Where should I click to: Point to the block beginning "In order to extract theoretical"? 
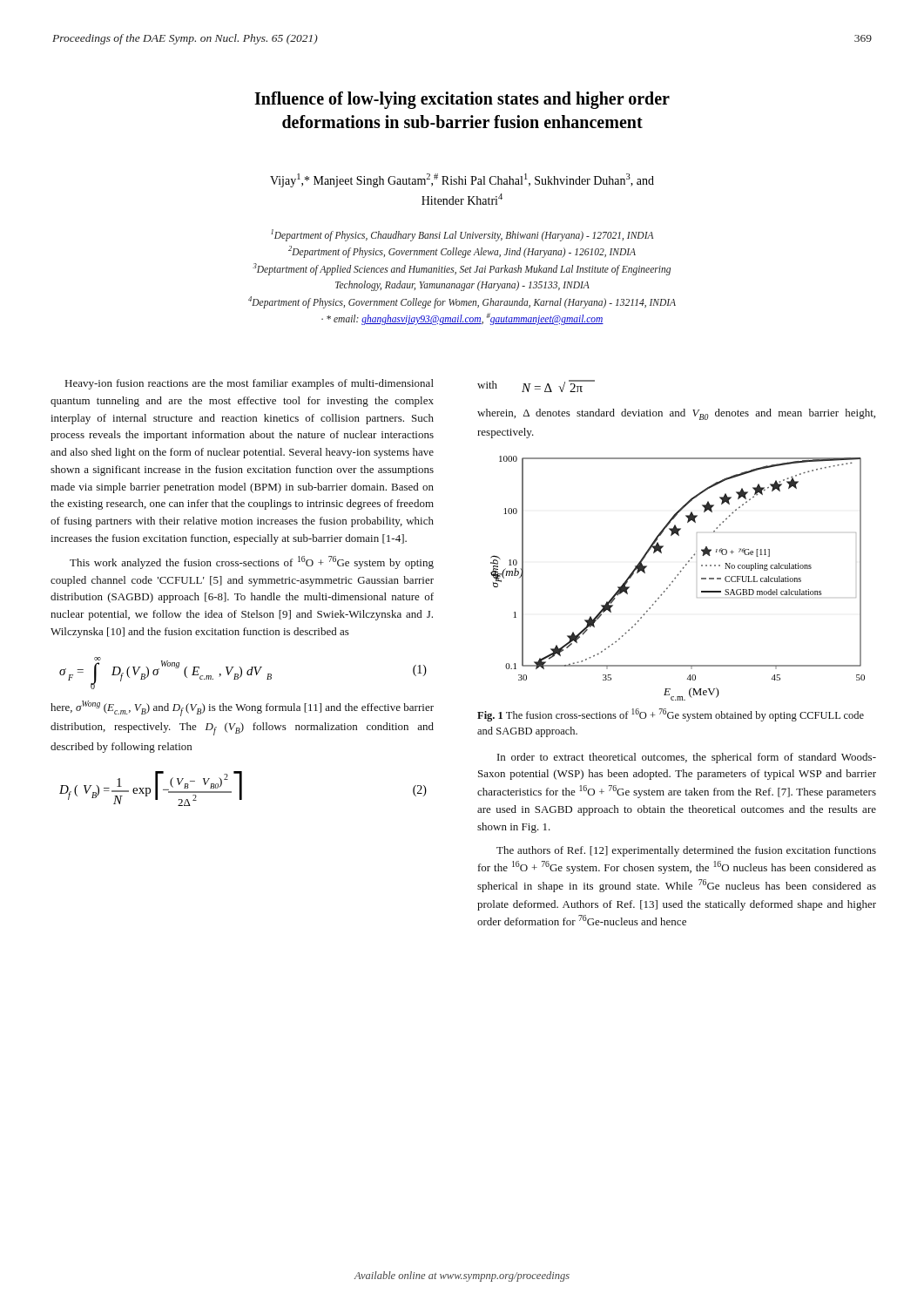[677, 839]
